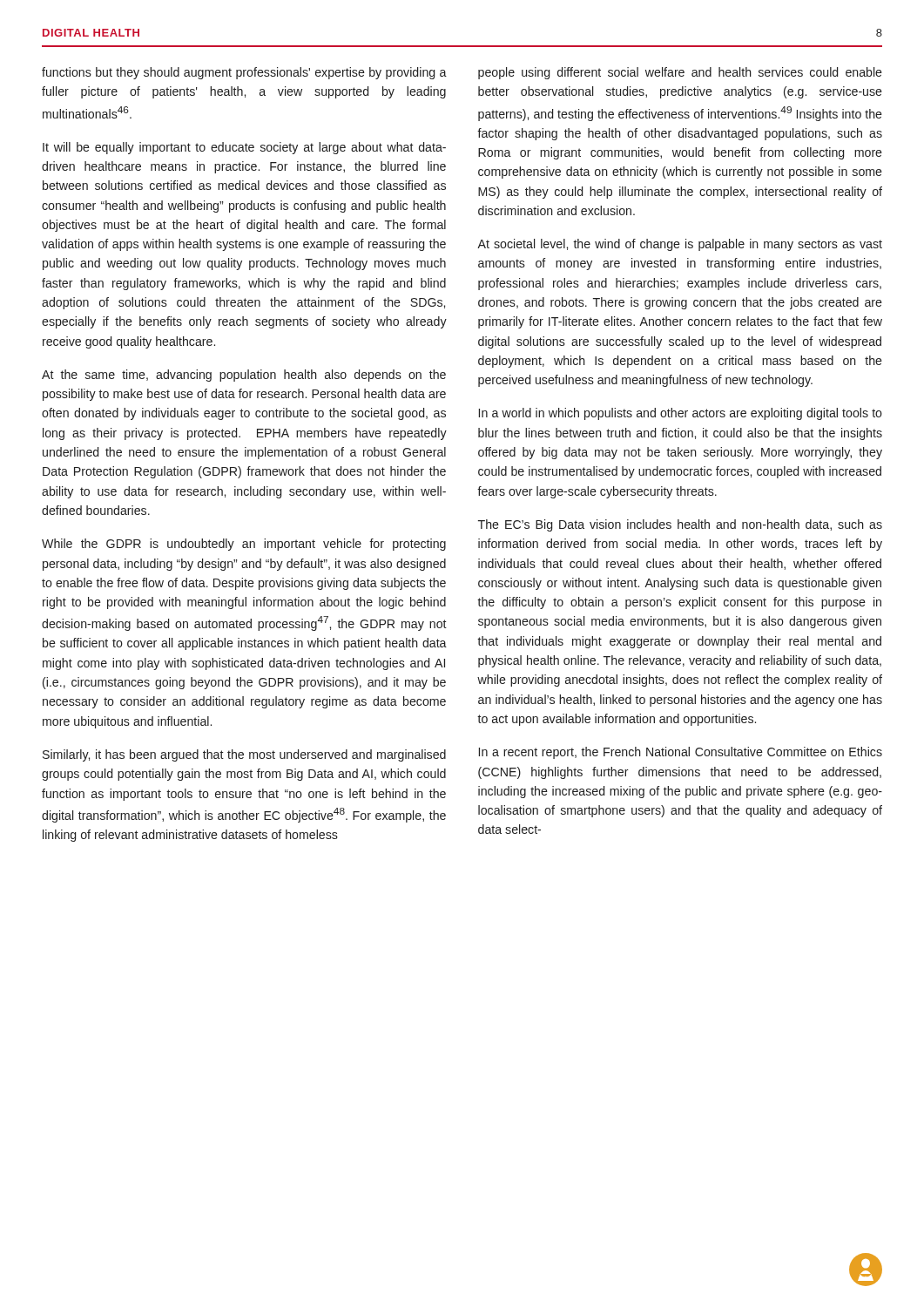The height and width of the screenshot is (1307, 924).
Task: Click the passage that begins "At societal level, the wind of change is"
Action: point(680,312)
